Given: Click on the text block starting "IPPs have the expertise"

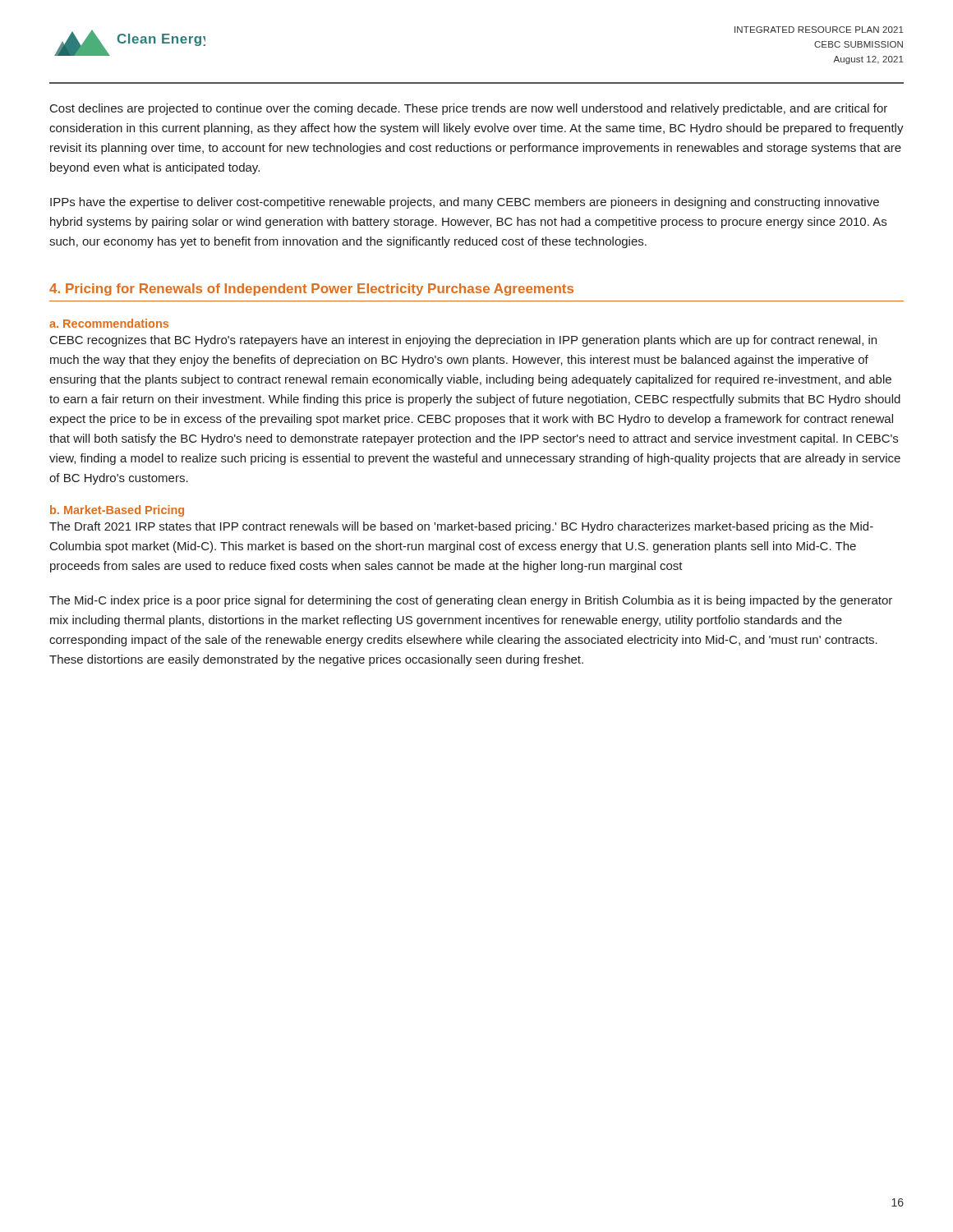Looking at the screenshot, I should coord(468,221).
